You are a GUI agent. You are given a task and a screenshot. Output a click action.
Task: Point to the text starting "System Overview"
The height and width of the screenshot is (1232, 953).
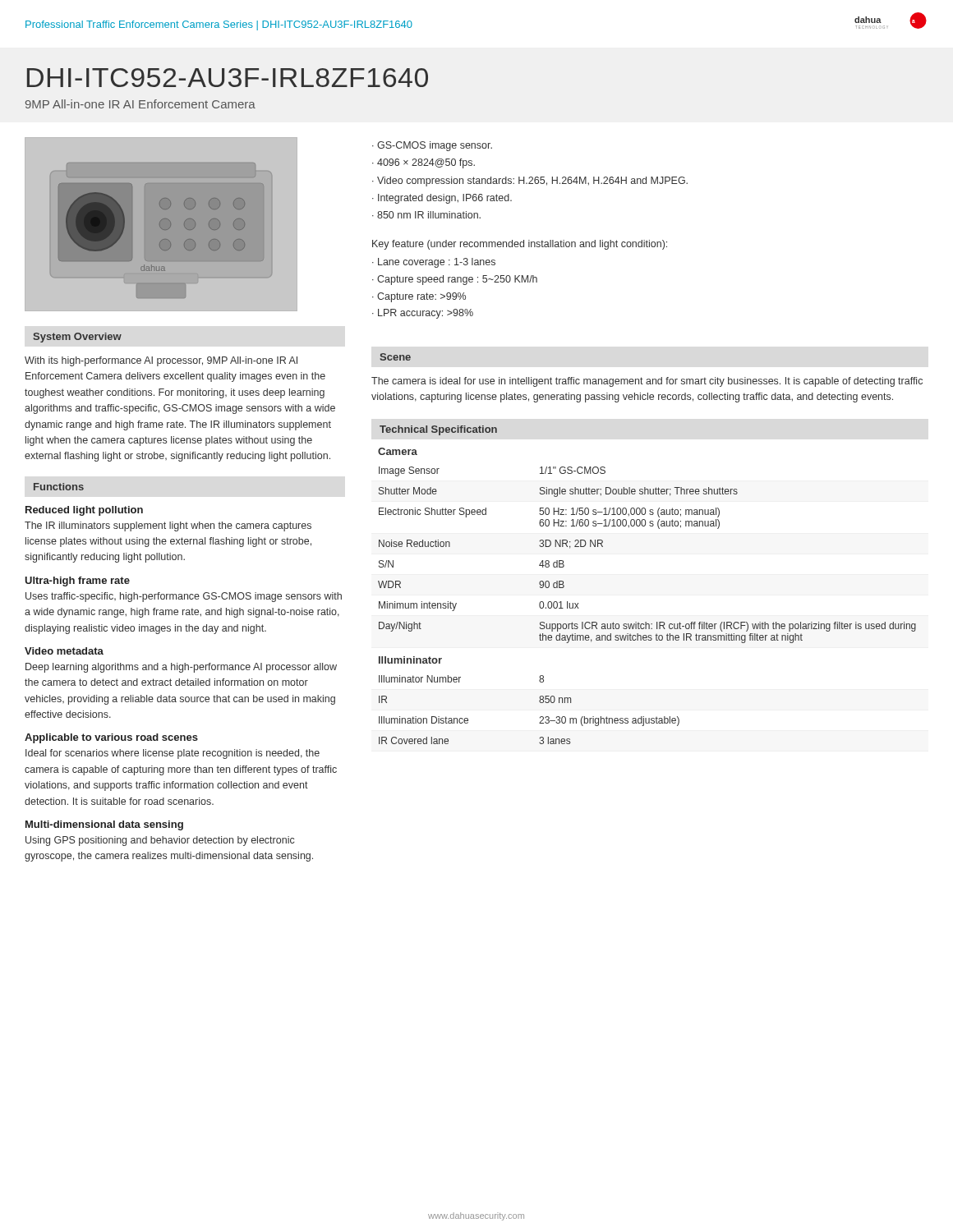click(77, 336)
